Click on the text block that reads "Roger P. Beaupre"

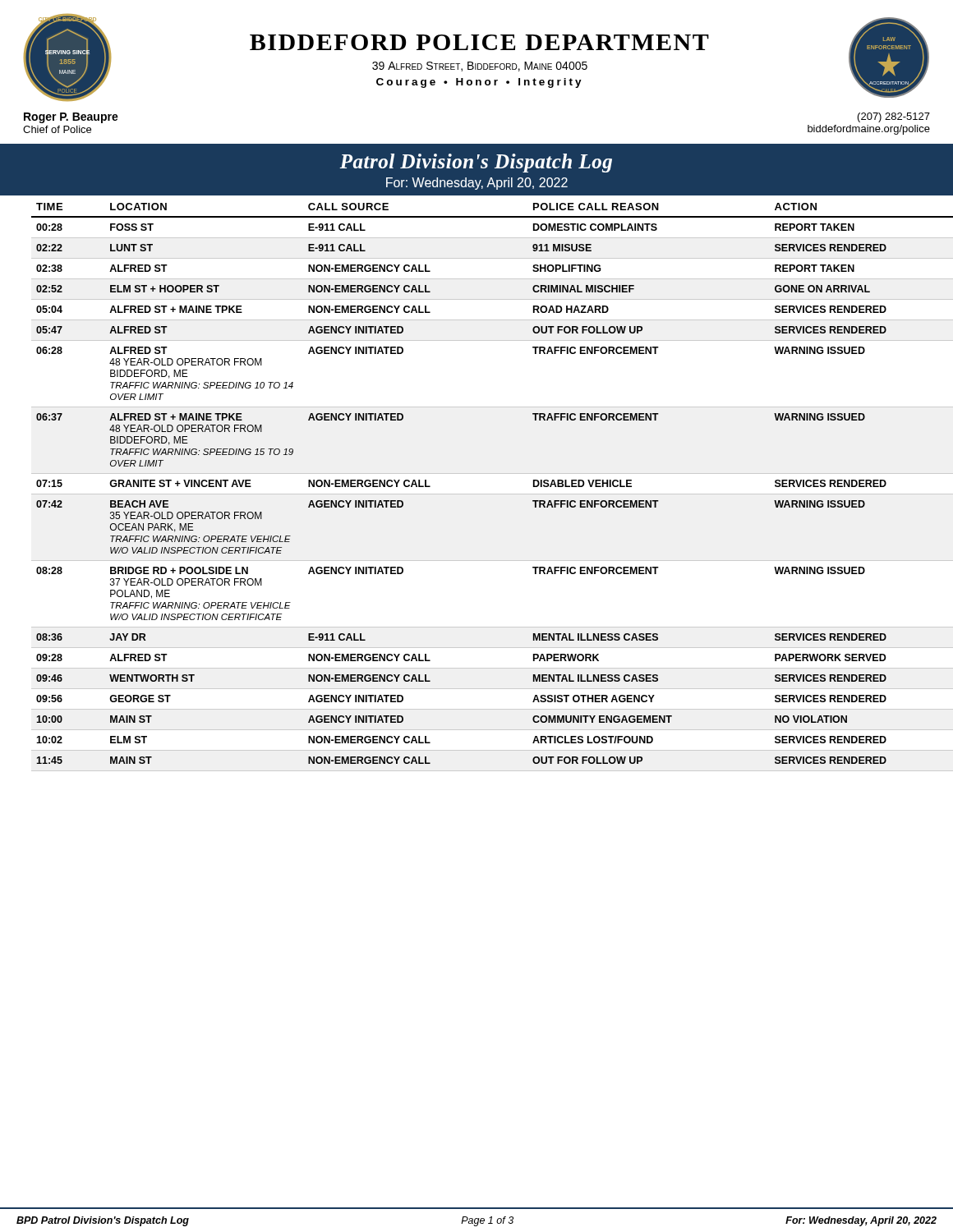76,117
